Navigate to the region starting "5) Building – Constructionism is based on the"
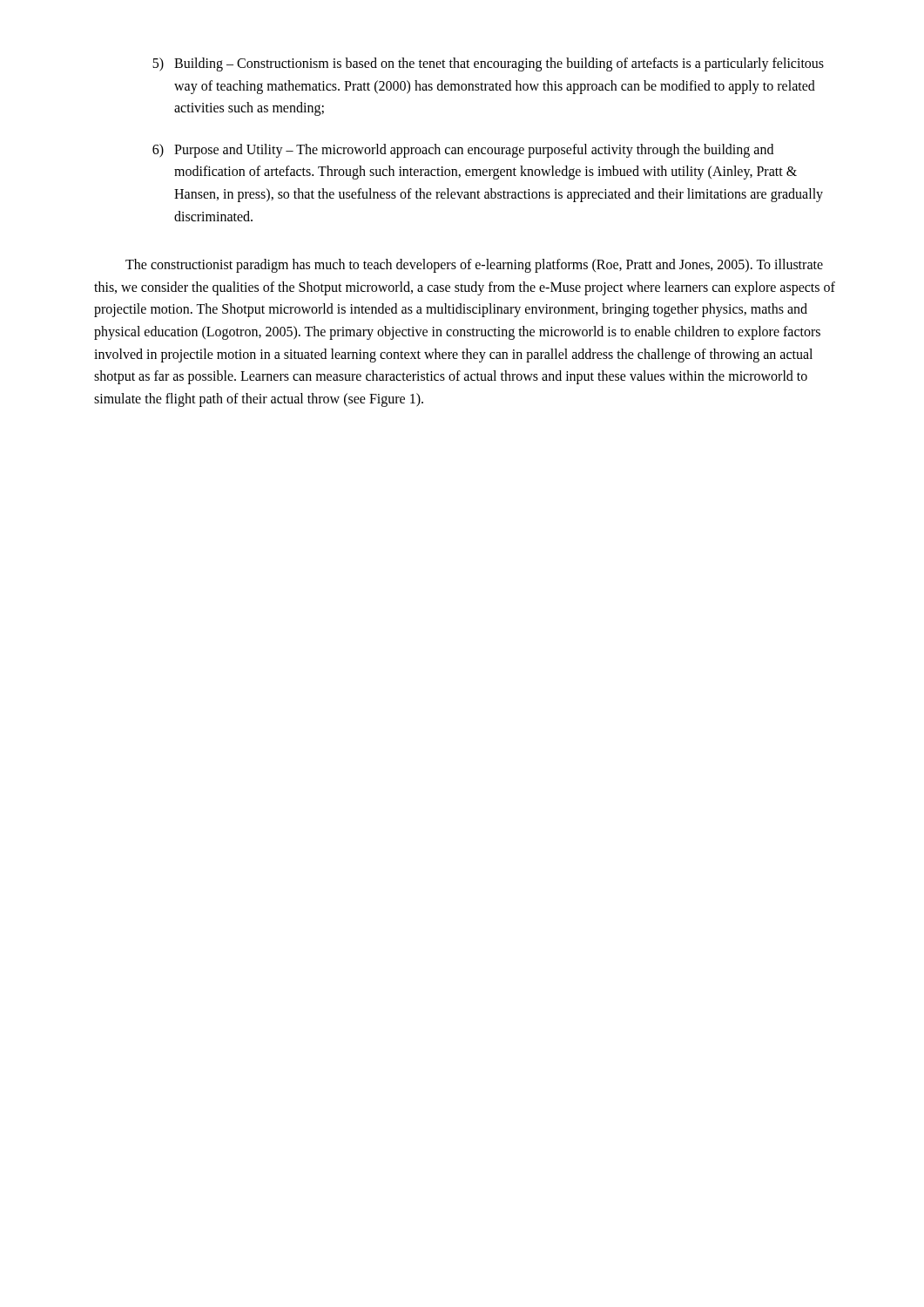Screen dimensions: 1307x924 pos(470,86)
